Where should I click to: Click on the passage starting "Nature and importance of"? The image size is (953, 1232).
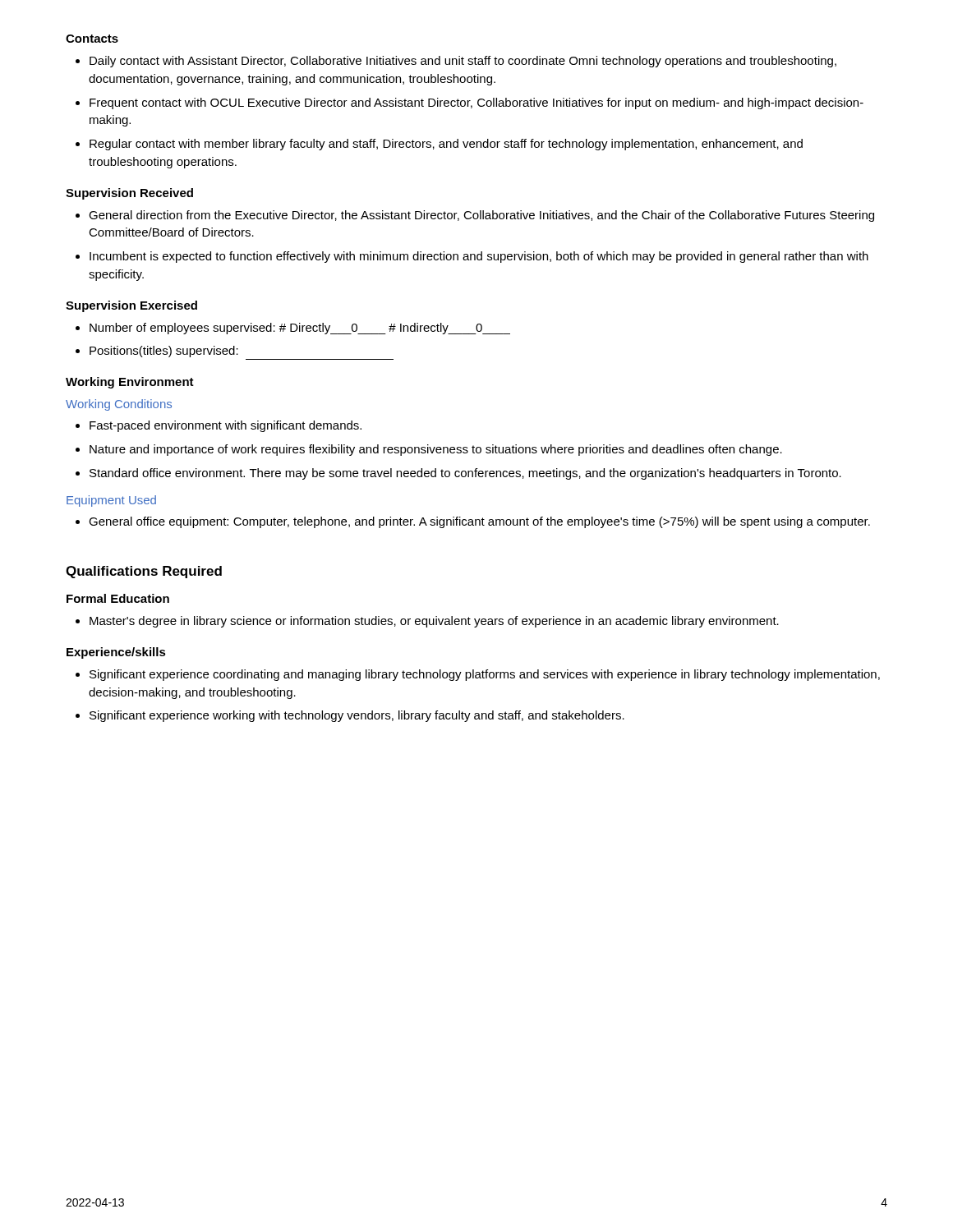coord(488,449)
